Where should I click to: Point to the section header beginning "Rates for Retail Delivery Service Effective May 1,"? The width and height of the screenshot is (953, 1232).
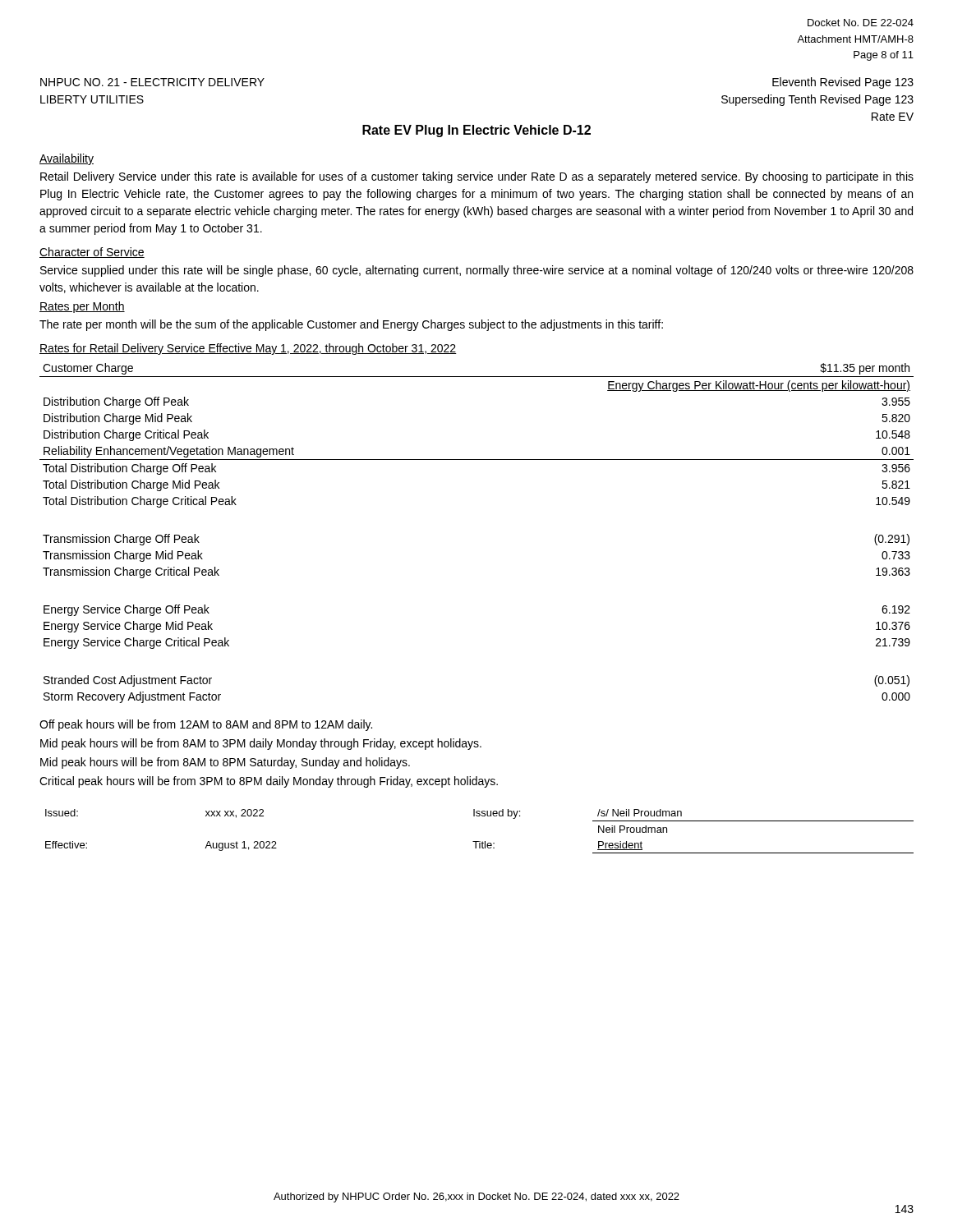coord(248,349)
